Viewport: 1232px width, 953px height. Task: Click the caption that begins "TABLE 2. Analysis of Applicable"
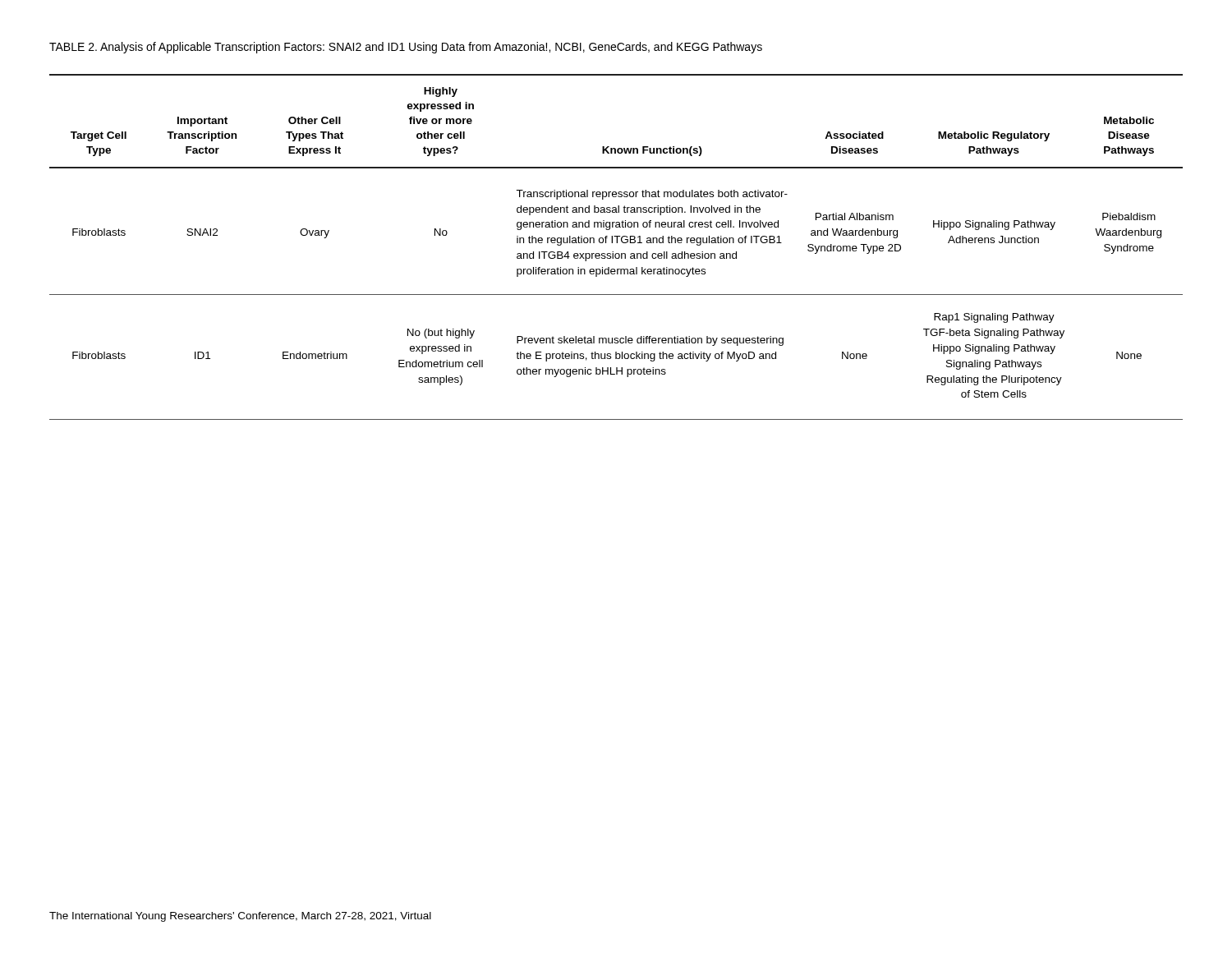click(x=406, y=47)
